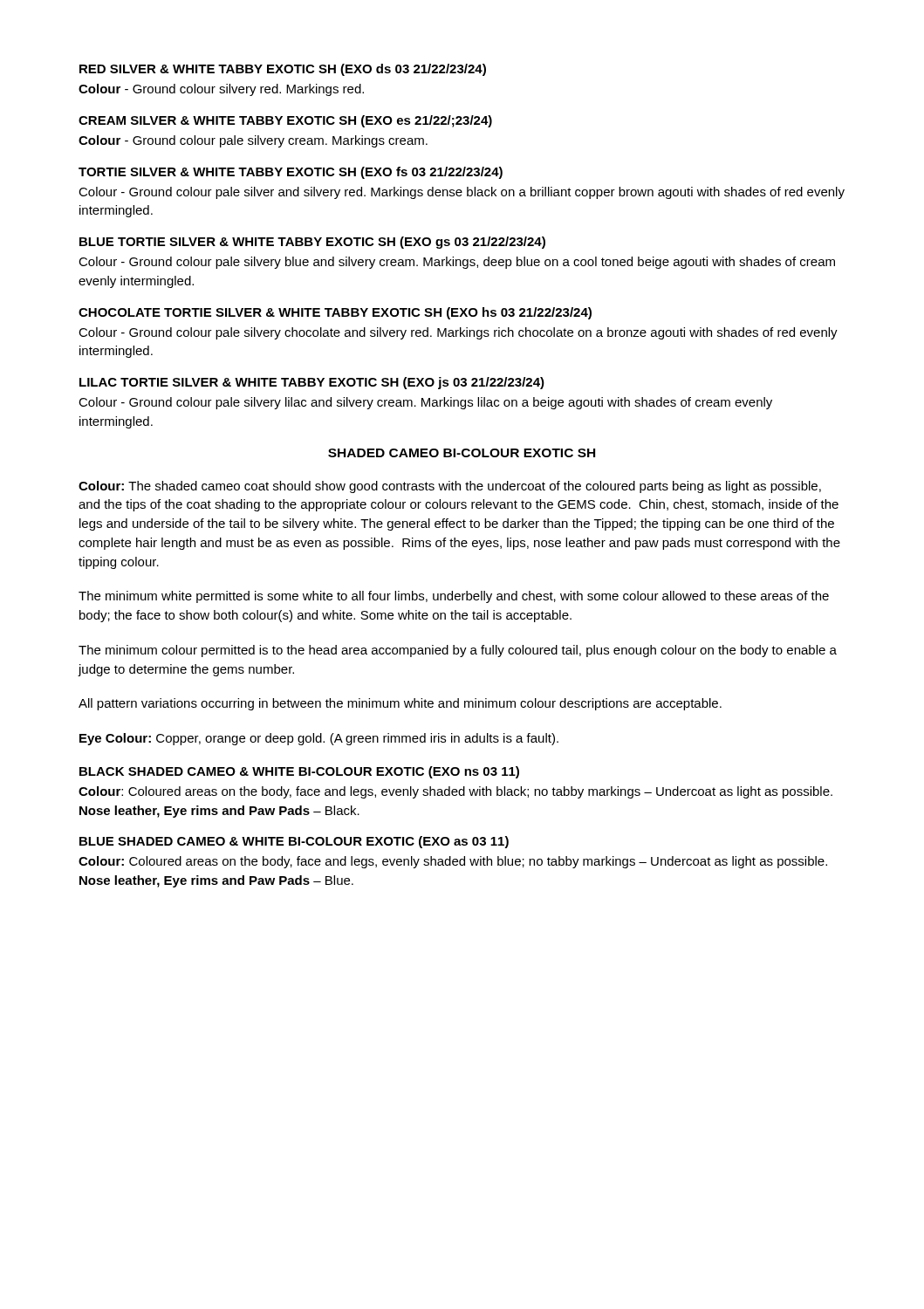This screenshot has height=1309, width=924.
Task: Locate the section header that says "BLACK SHADED CAMEO & WHITE BI-COLOUR"
Action: click(x=462, y=771)
